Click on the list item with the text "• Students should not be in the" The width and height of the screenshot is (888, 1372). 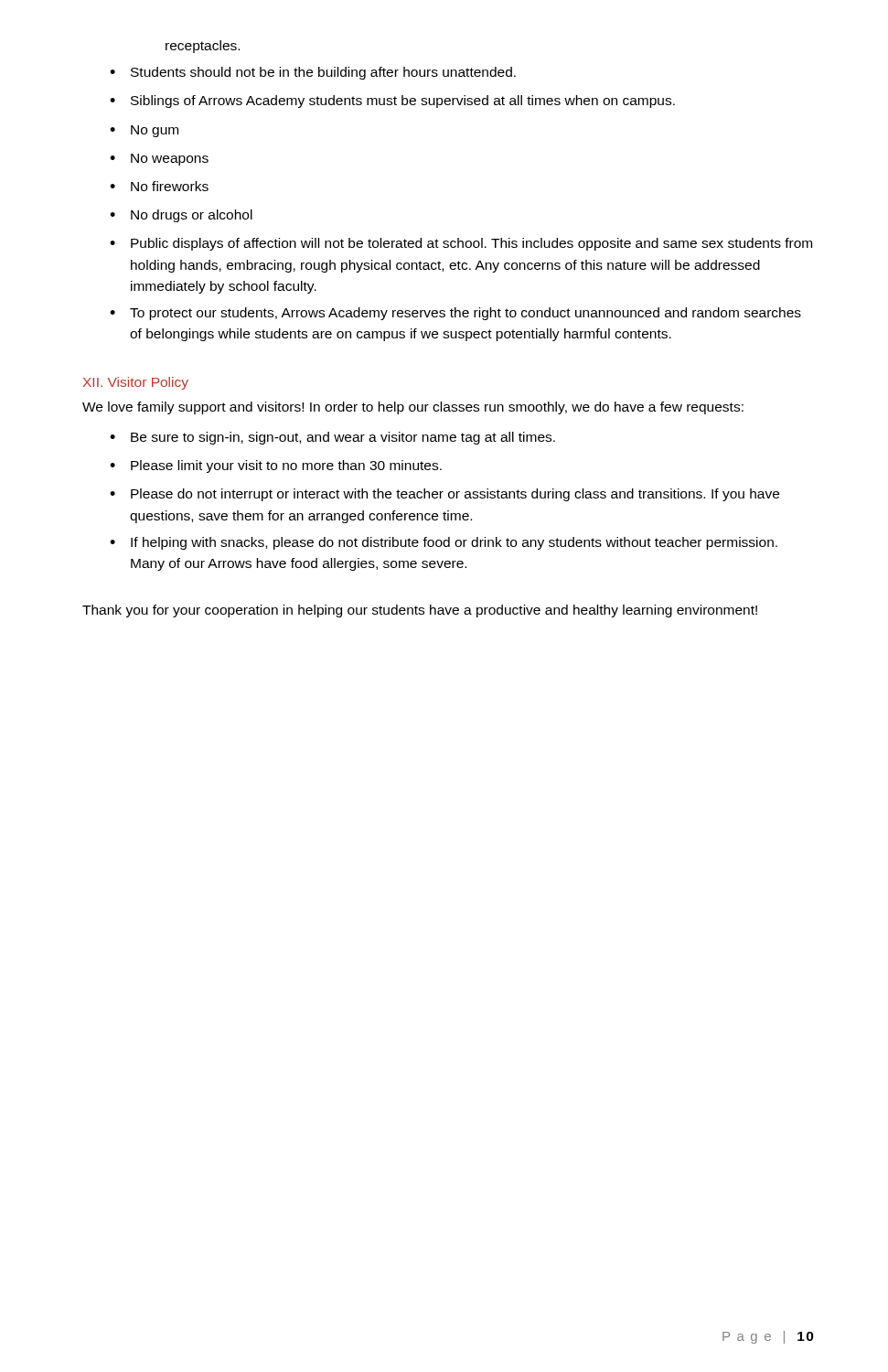(462, 73)
